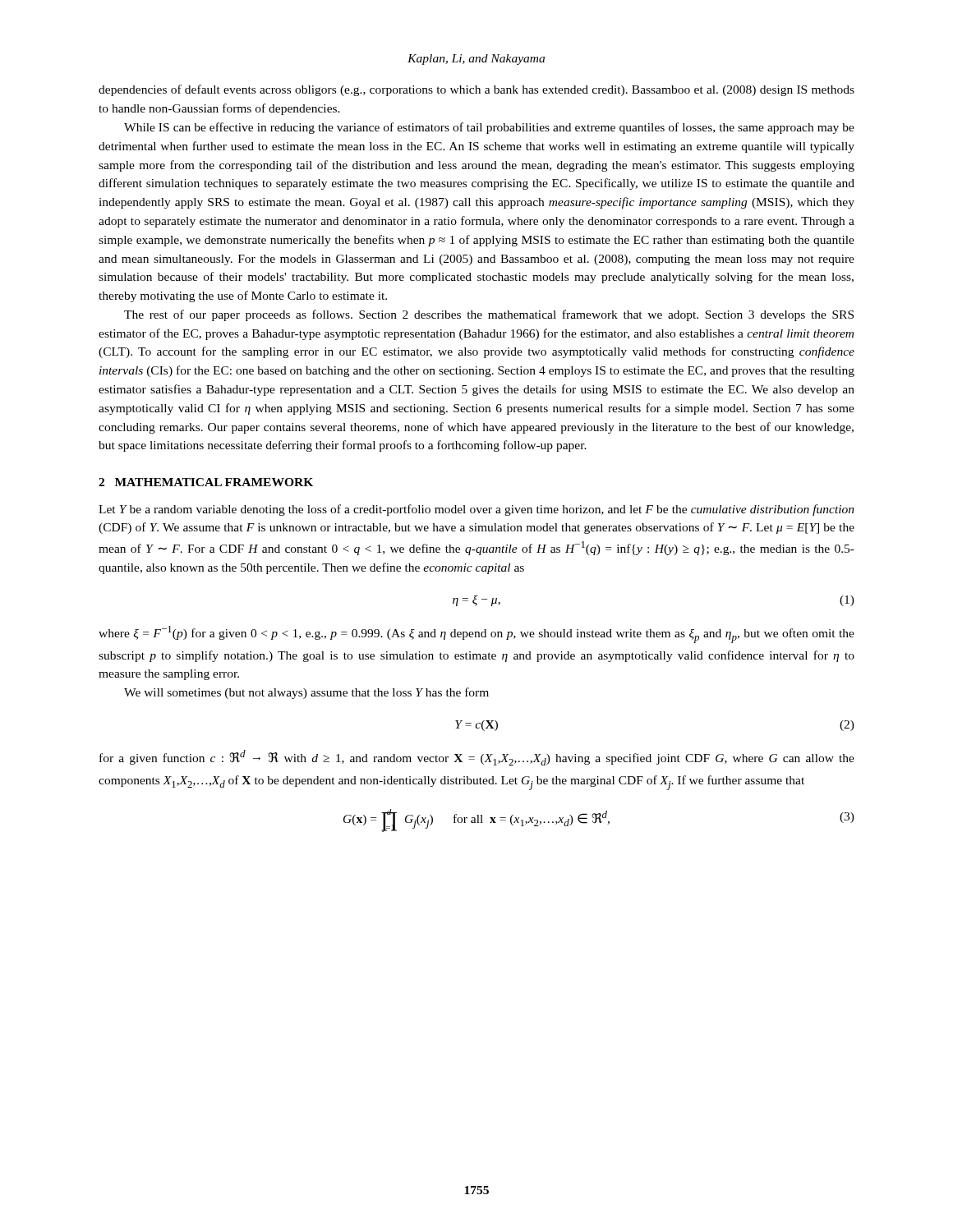The width and height of the screenshot is (953, 1232).
Task: Where is the passage that starts "The rest of our"?
Action: click(x=476, y=380)
